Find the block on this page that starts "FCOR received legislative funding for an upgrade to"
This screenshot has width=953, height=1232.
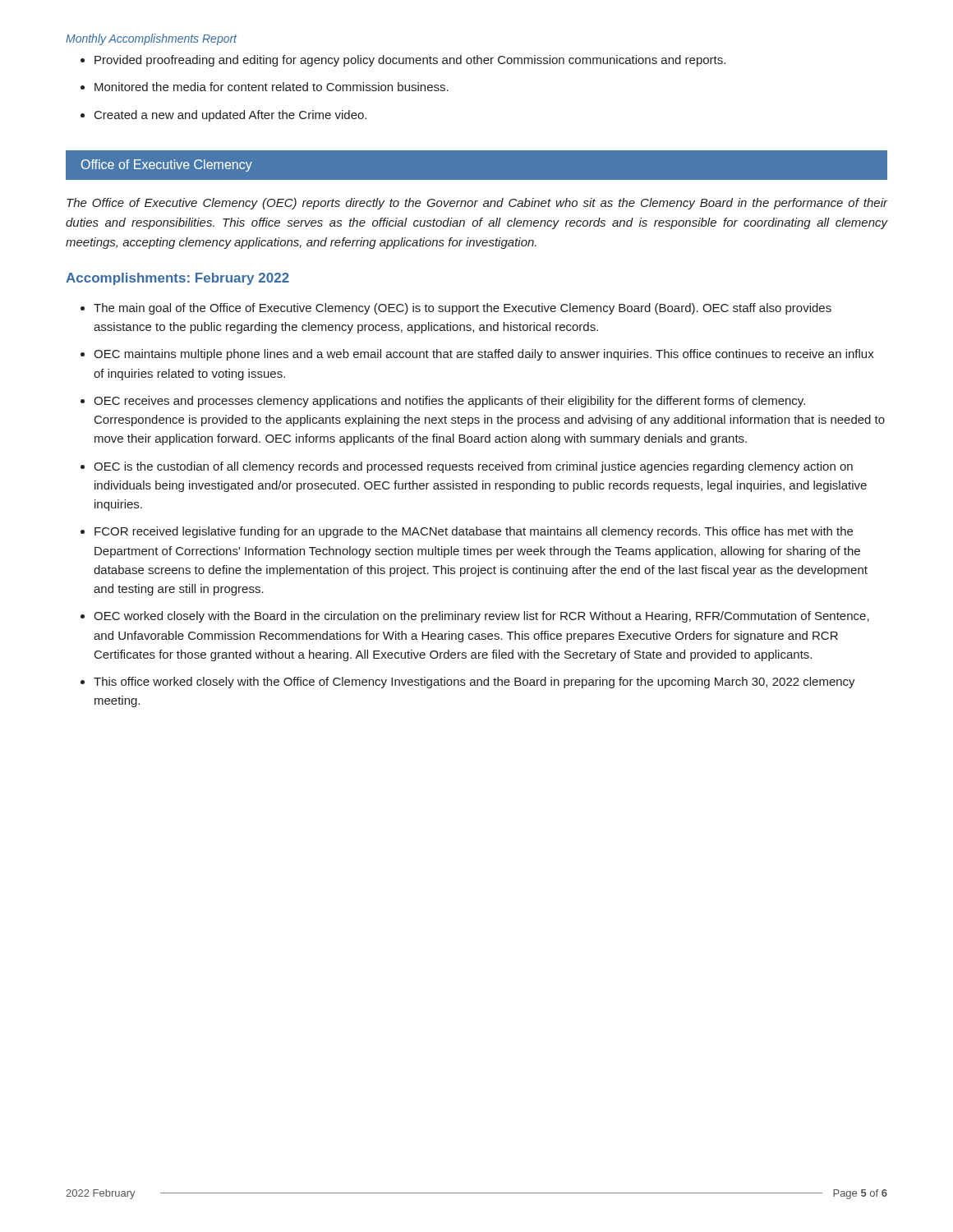(481, 560)
